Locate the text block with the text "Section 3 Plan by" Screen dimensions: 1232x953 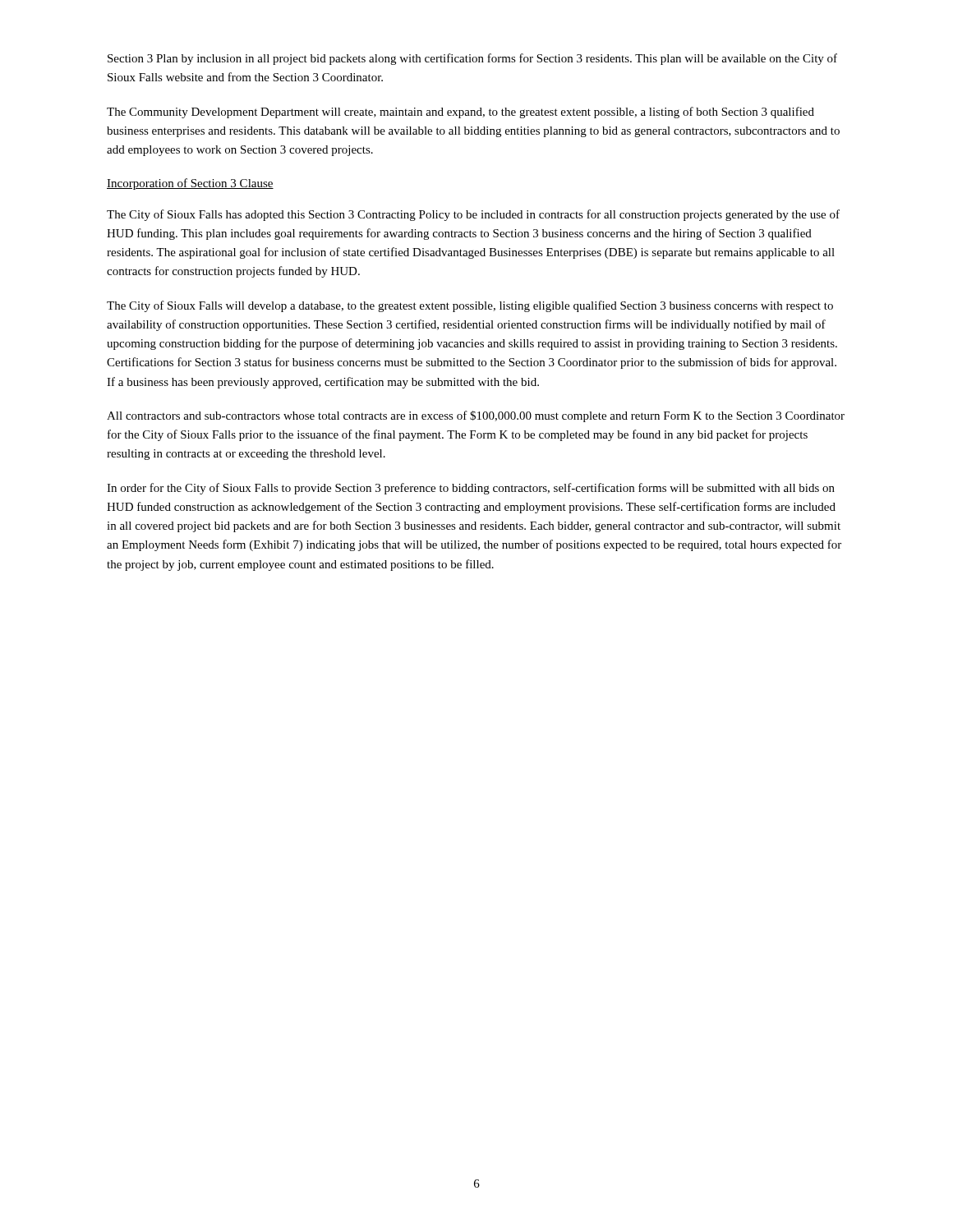[x=472, y=68]
